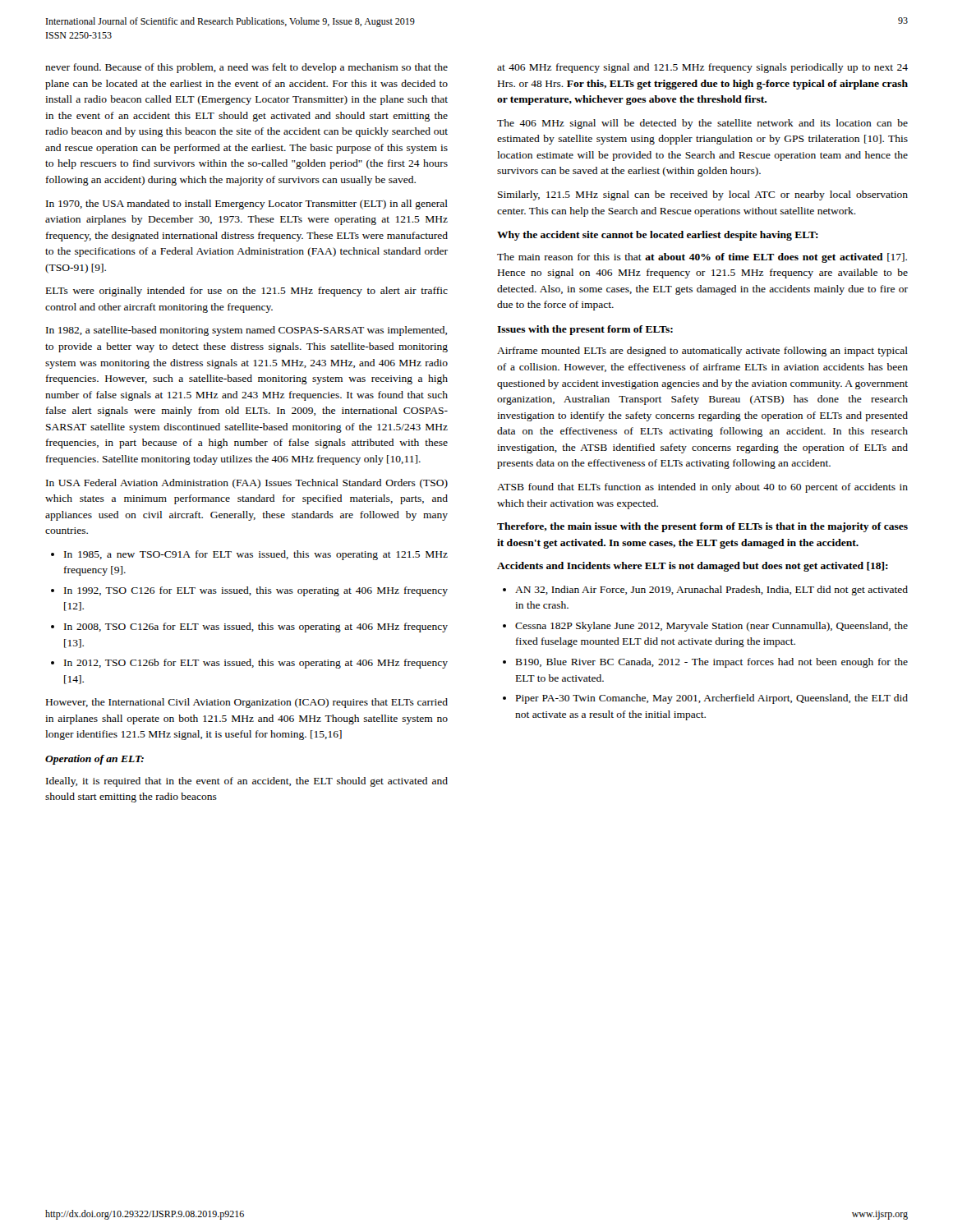Image resolution: width=953 pixels, height=1232 pixels.
Task: Click on the passage starting "In 2008, TSO C126a"
Action: click(x=255, y=634)
